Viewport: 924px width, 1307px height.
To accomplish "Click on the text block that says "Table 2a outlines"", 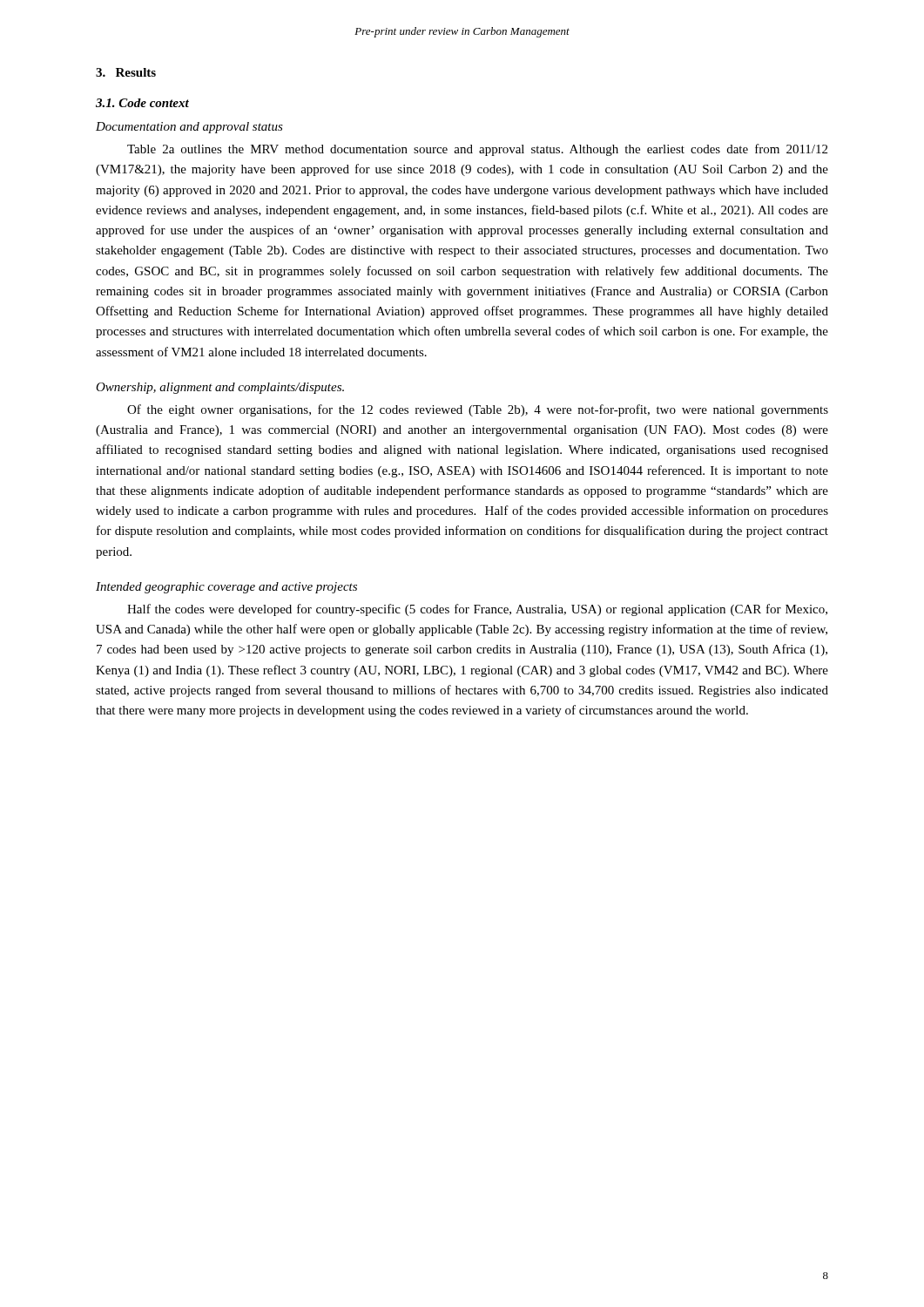I will pos(462,251).
